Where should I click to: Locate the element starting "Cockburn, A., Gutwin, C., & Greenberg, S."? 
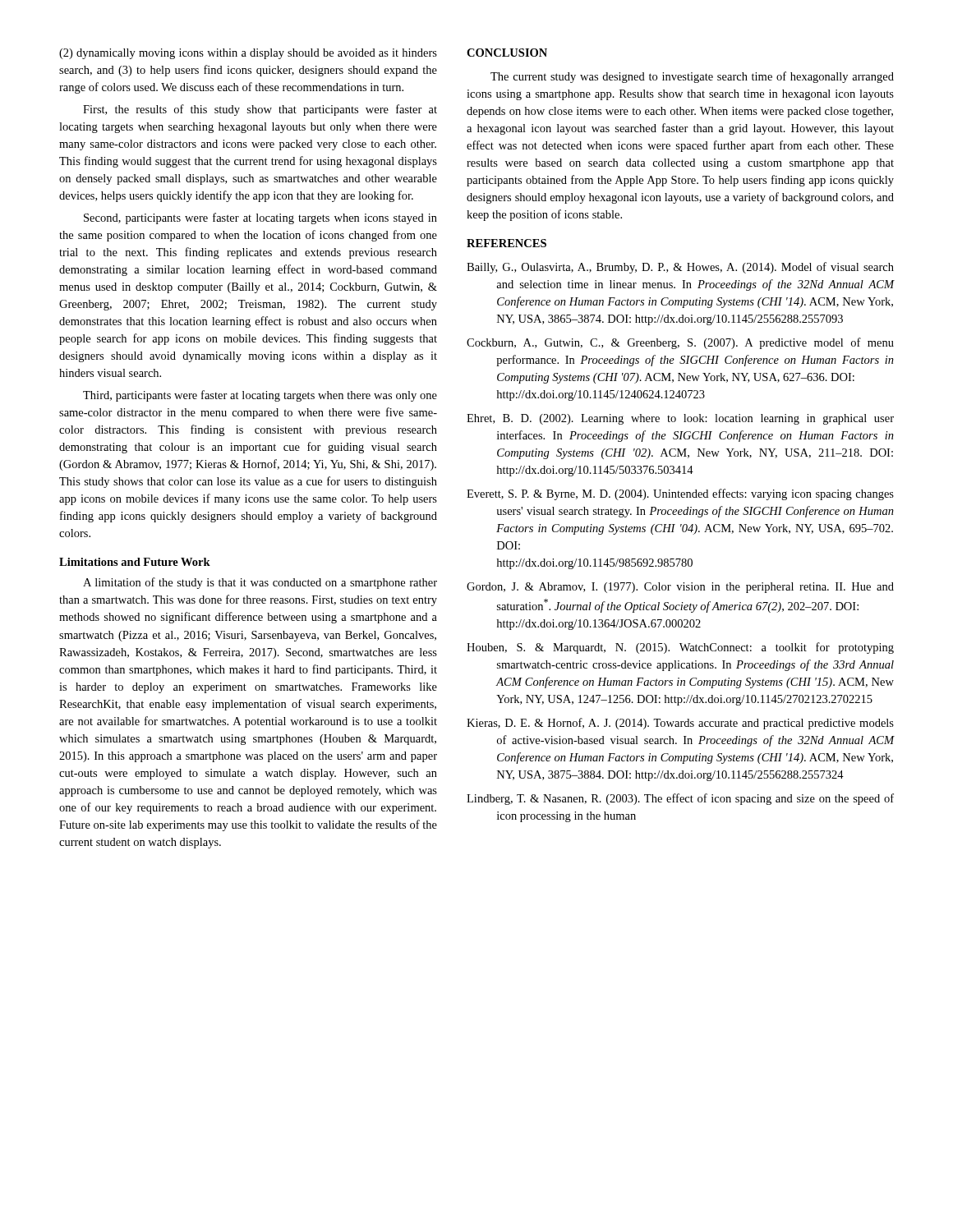(680, 369)
